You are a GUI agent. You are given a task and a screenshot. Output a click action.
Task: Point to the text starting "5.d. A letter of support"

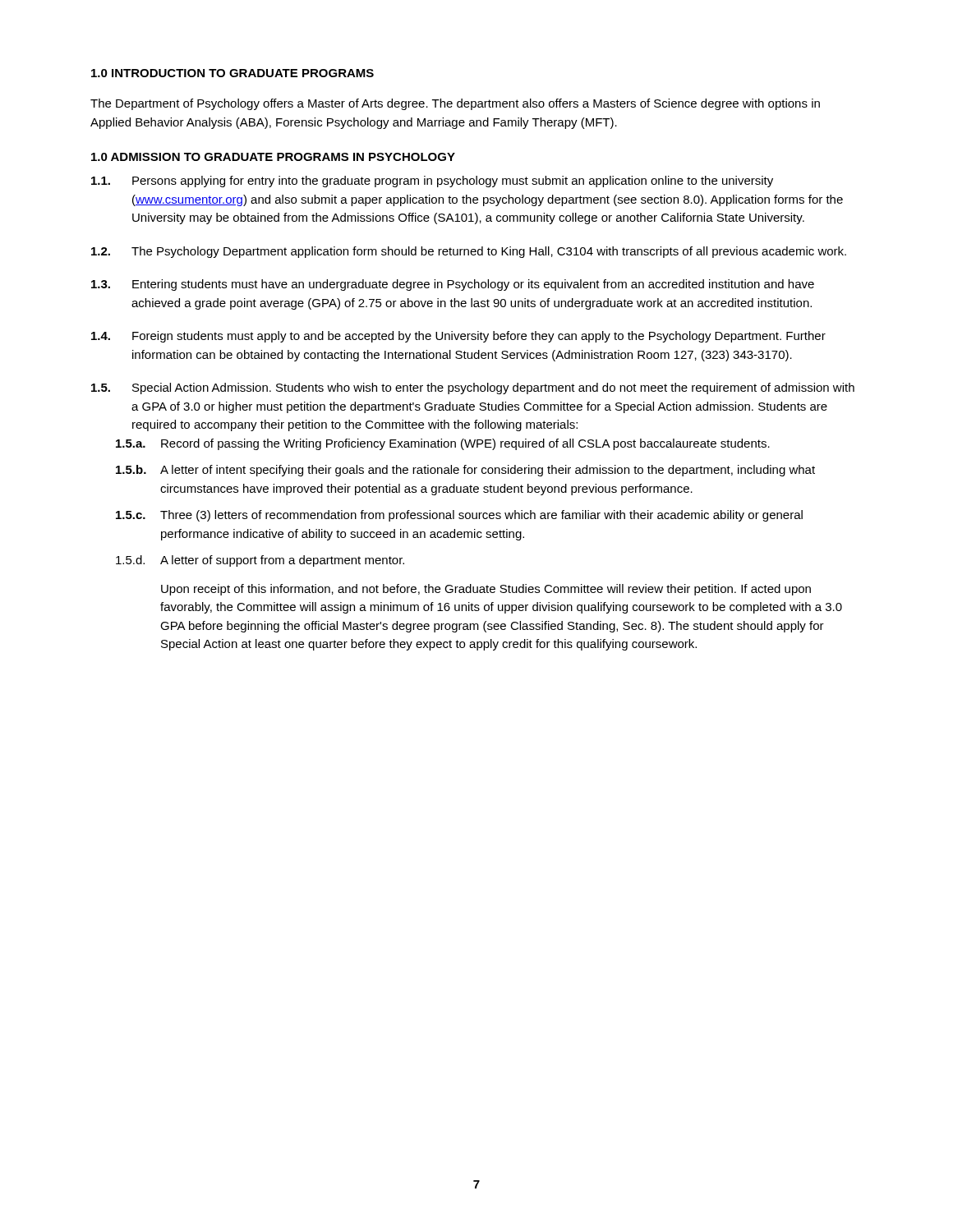click(260, 561)
